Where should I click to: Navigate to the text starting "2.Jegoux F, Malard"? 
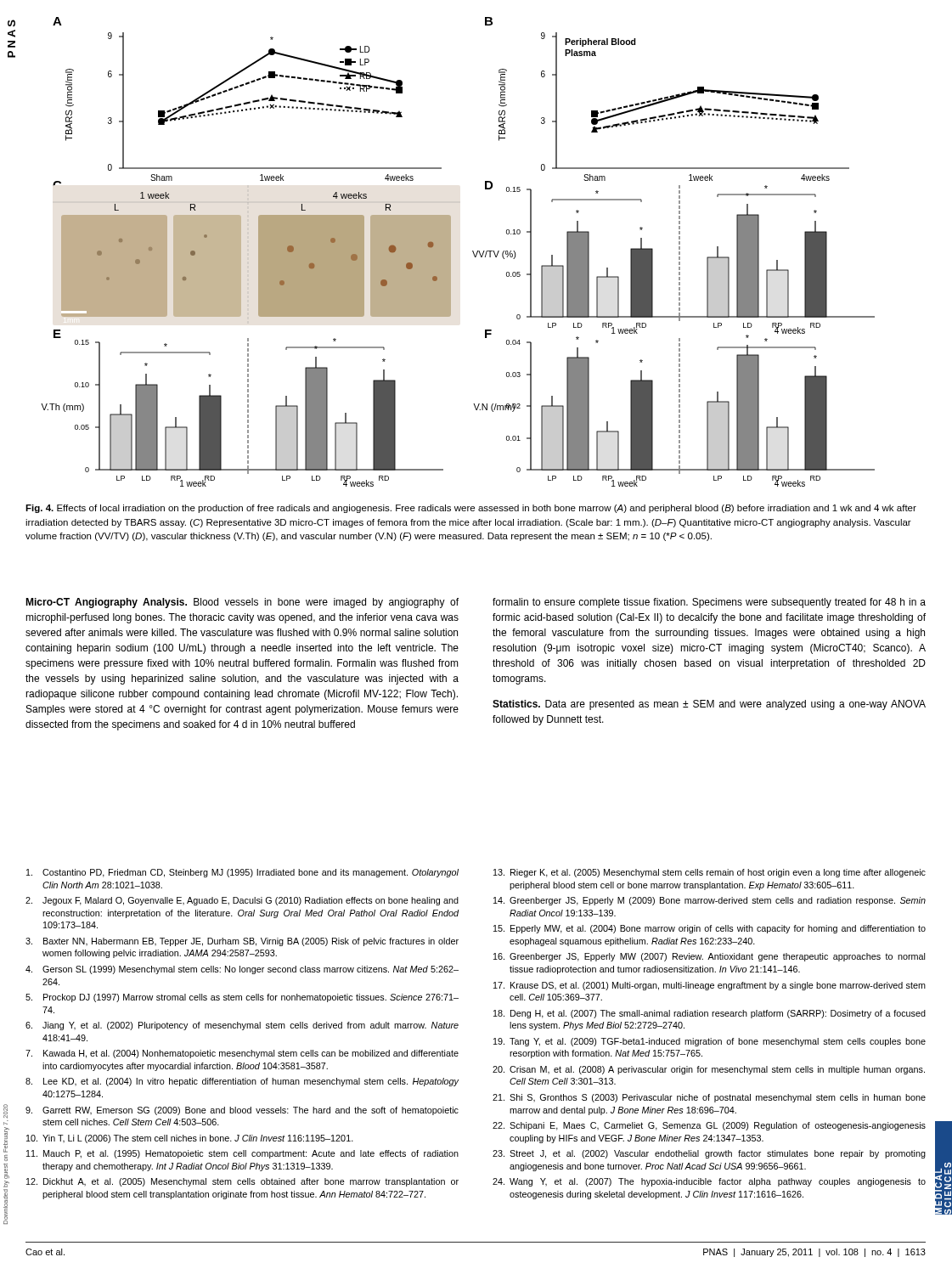242,913
